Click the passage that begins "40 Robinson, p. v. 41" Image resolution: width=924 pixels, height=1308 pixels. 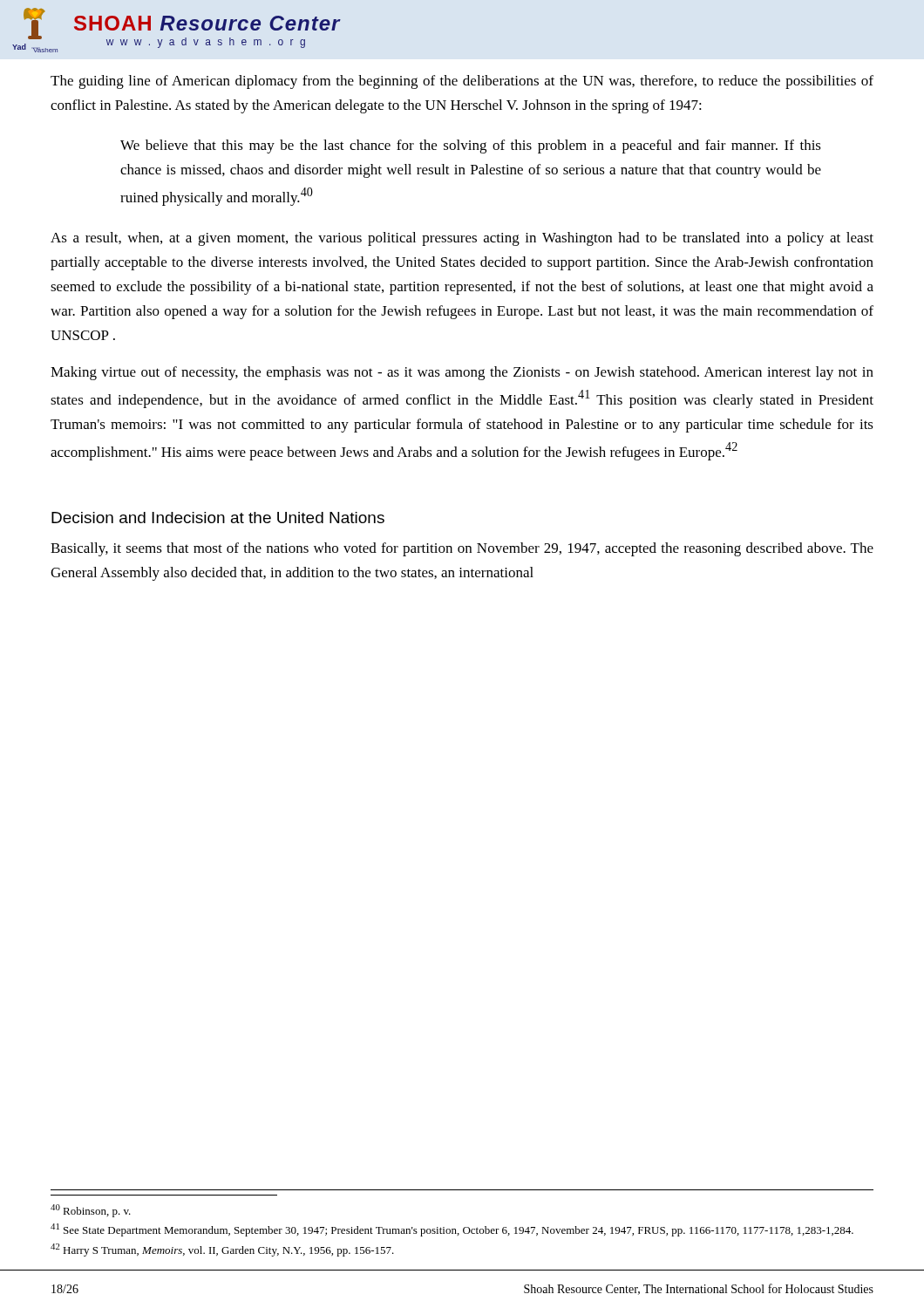462,1227
